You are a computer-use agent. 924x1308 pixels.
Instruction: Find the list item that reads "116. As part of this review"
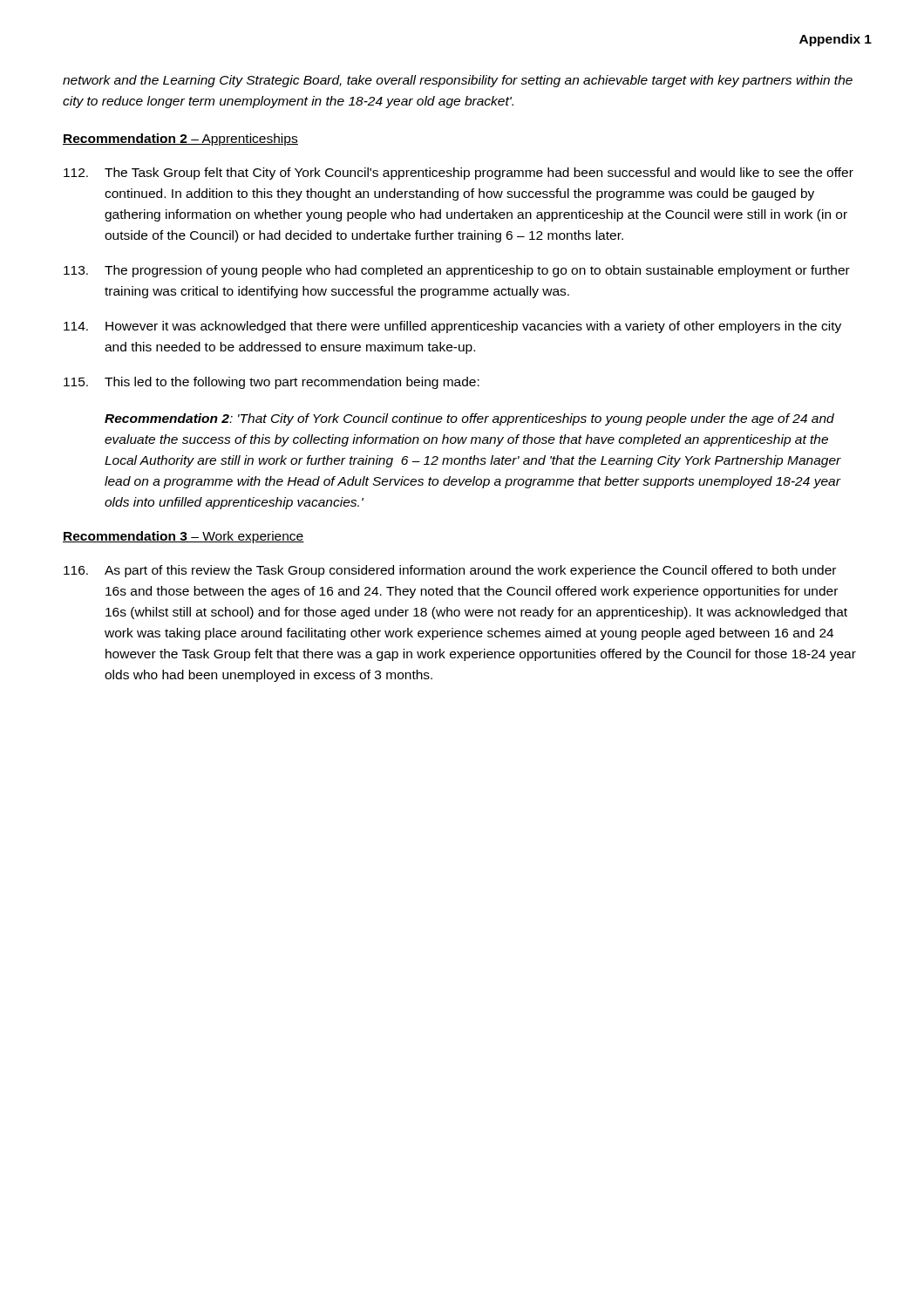click(462, 623)
